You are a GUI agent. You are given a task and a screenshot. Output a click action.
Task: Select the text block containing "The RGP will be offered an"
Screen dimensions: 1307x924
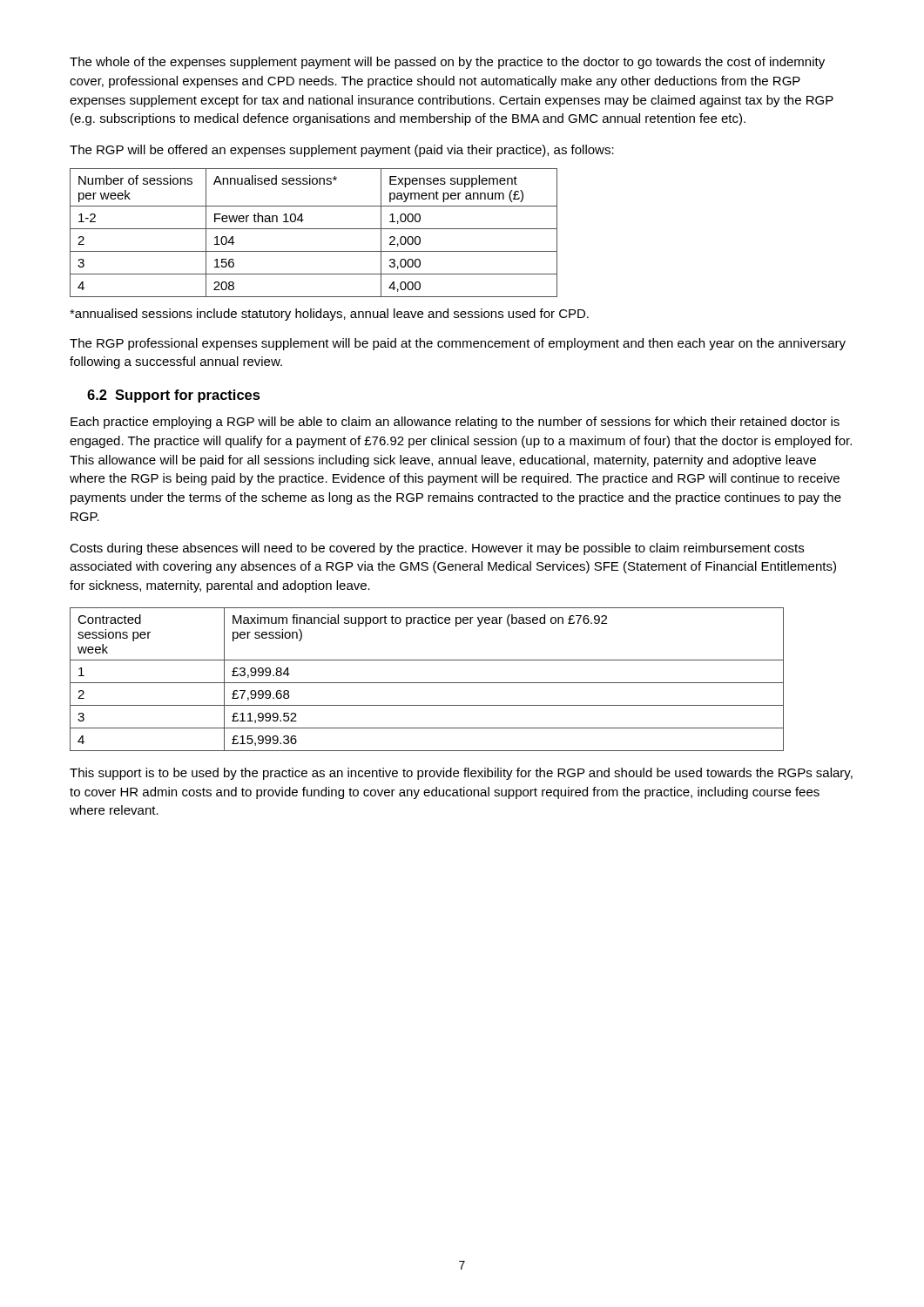tap(342, 149)
